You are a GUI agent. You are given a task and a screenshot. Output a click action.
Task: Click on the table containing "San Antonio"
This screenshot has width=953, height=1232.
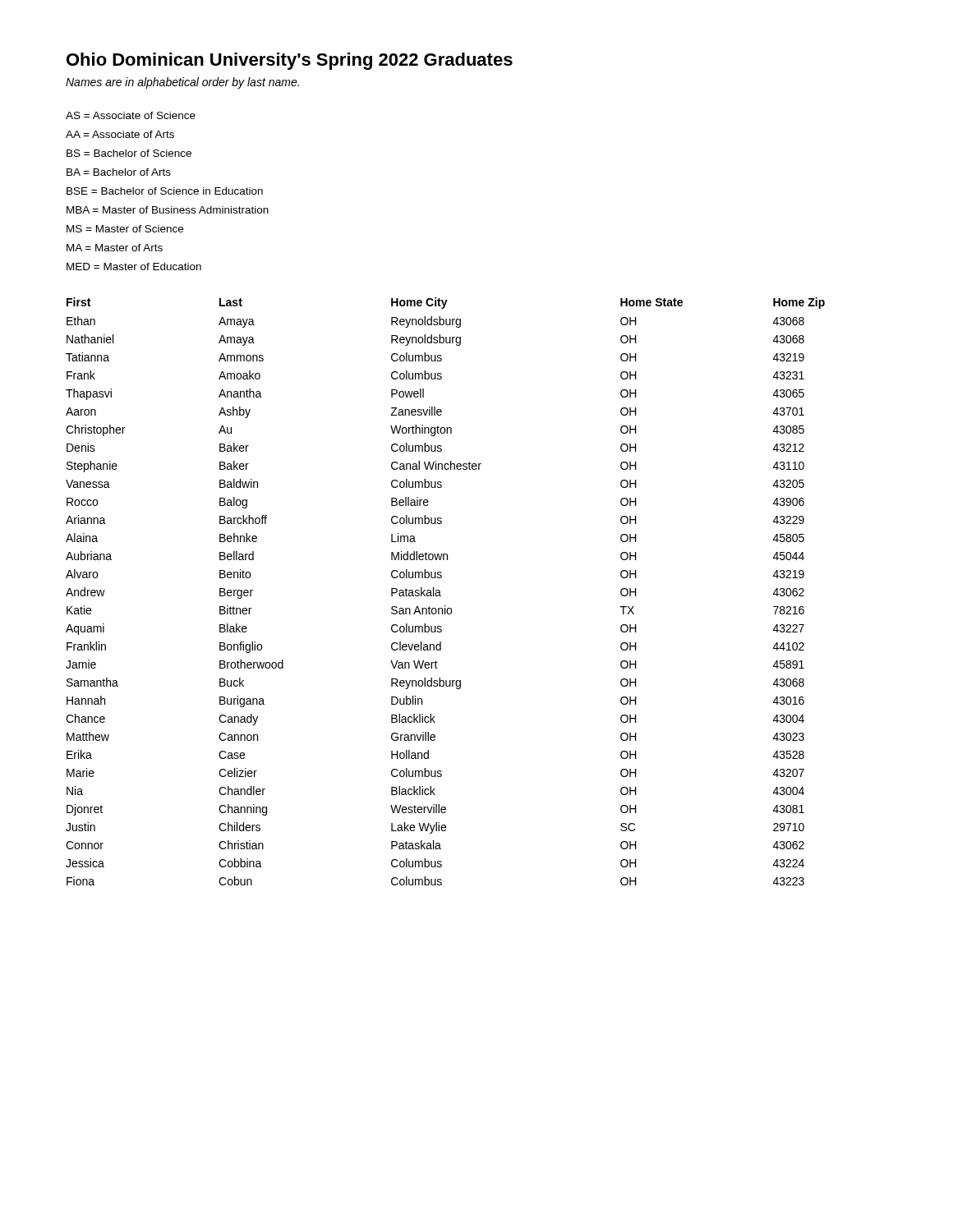(476, 592)
